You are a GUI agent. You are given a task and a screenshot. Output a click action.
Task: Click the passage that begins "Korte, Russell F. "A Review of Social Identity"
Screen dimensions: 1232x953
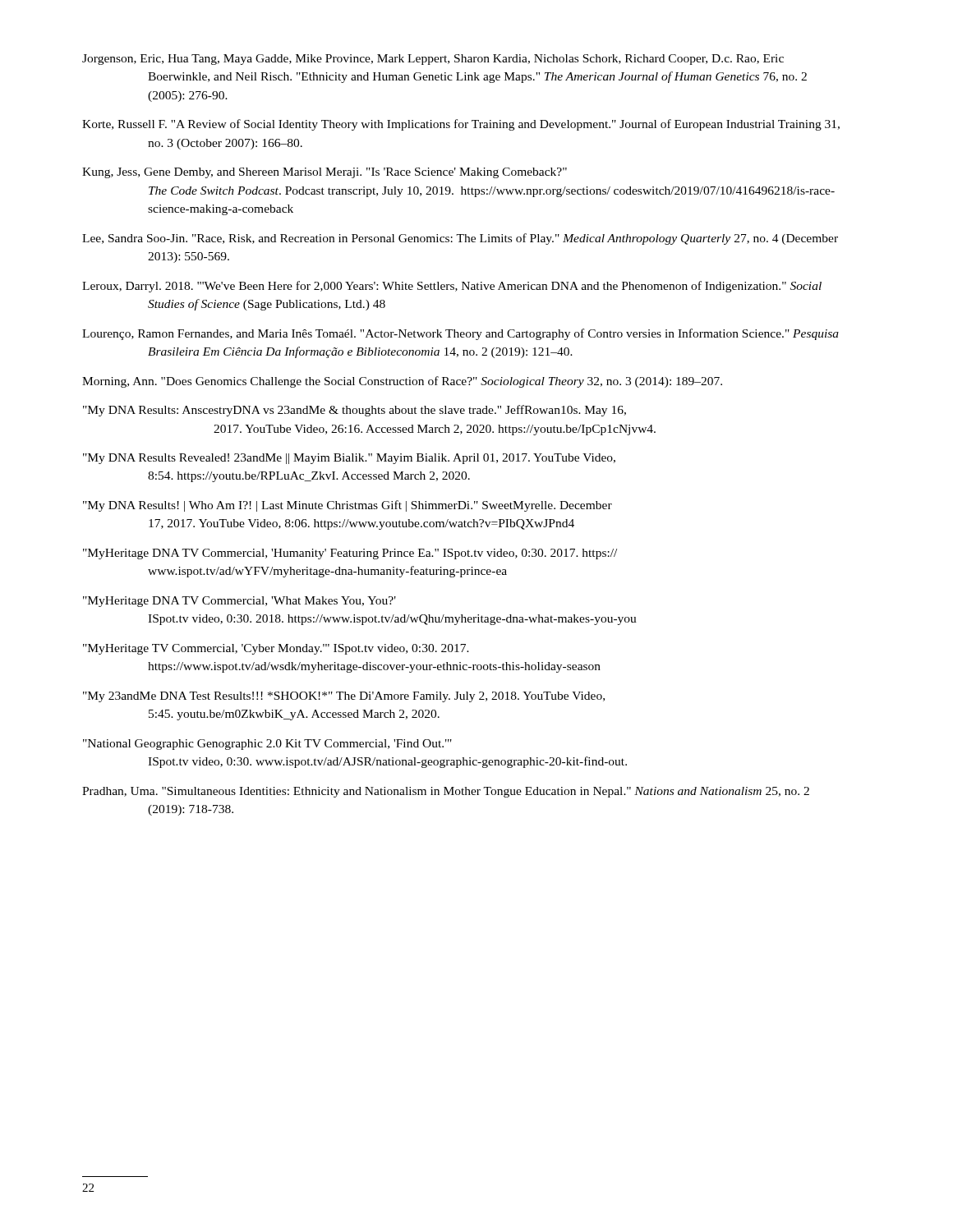point(461,133)
